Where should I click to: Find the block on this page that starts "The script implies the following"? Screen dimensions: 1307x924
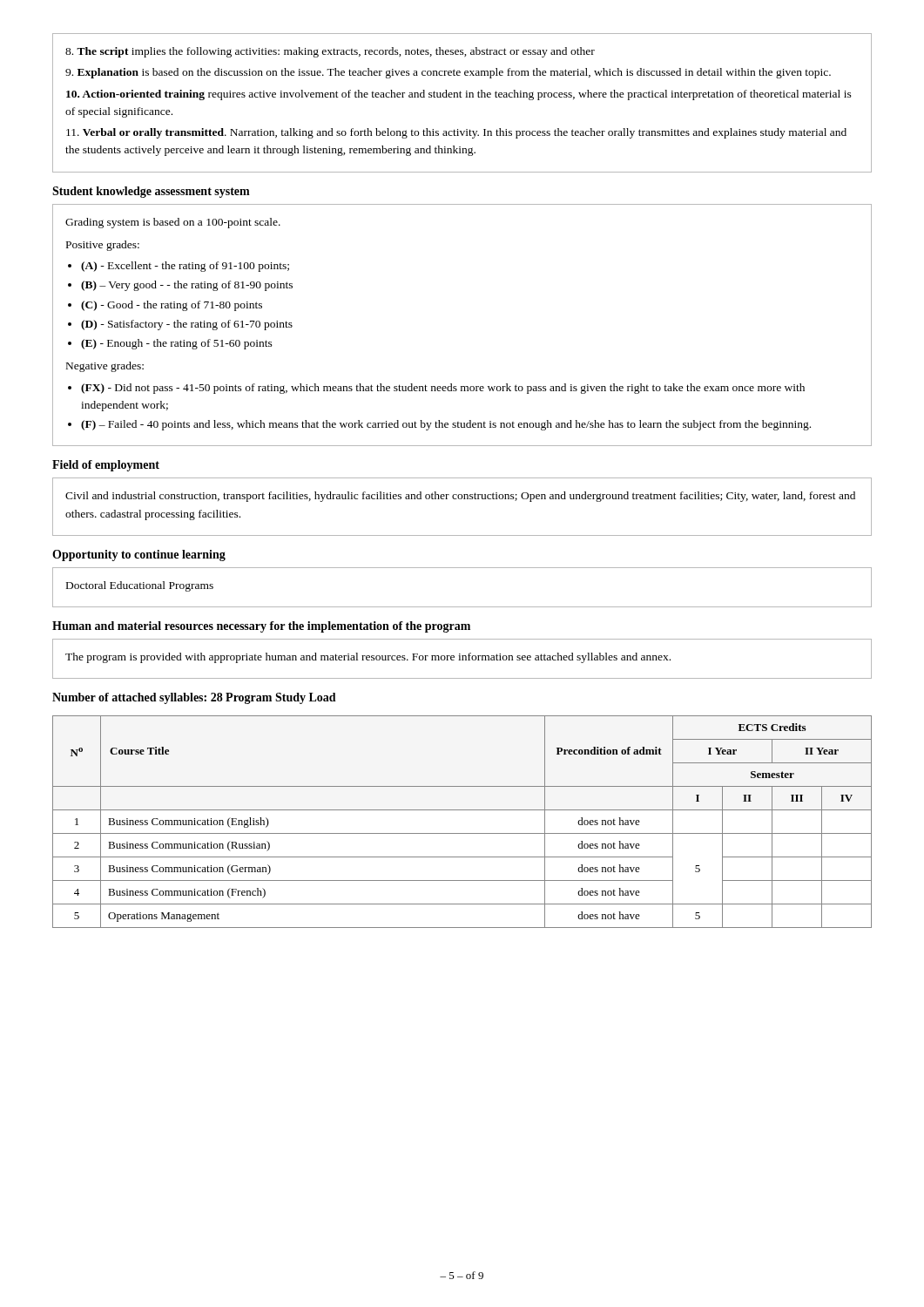click(462, 103)
